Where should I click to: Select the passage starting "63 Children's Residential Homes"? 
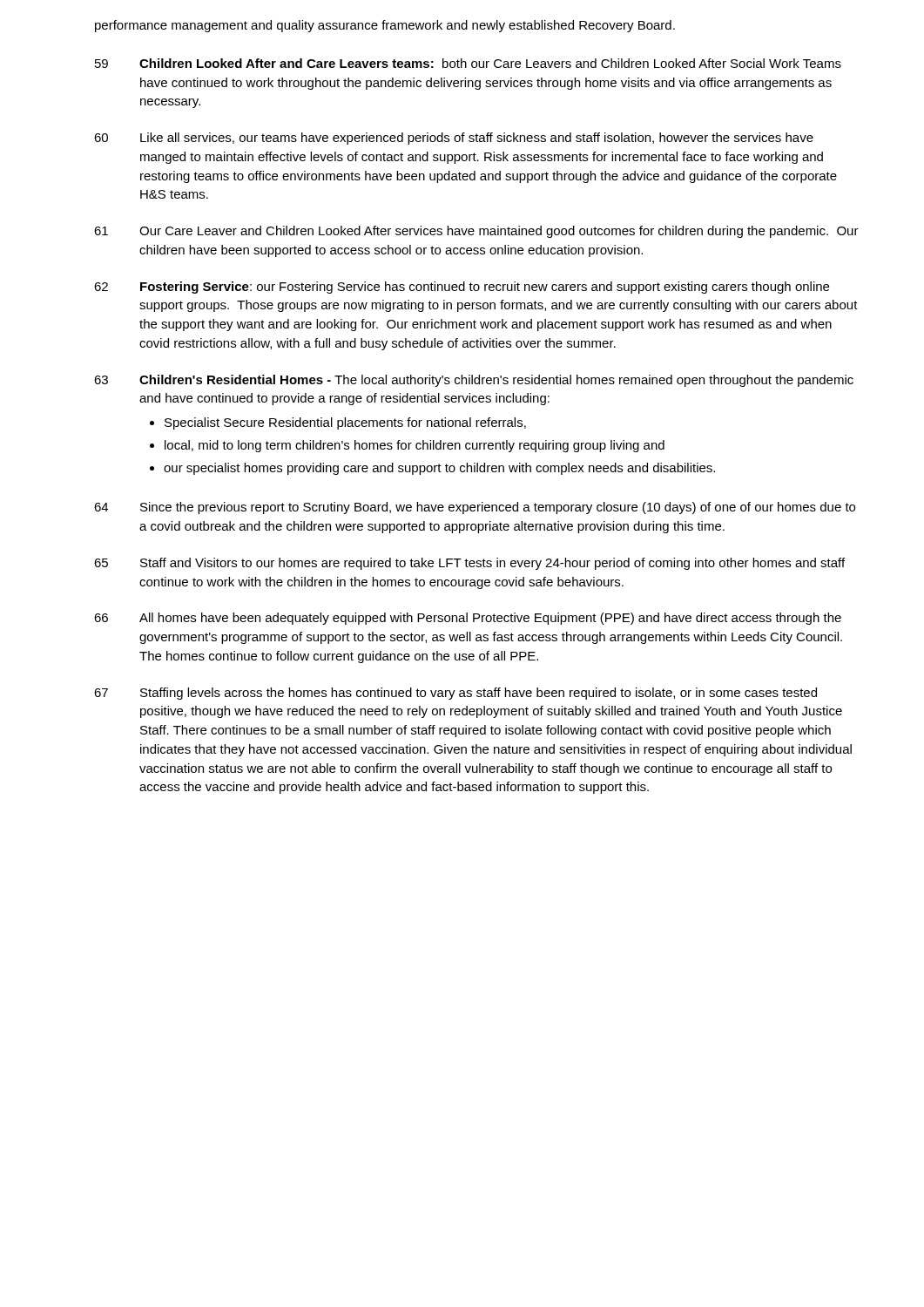pos(478,425)
